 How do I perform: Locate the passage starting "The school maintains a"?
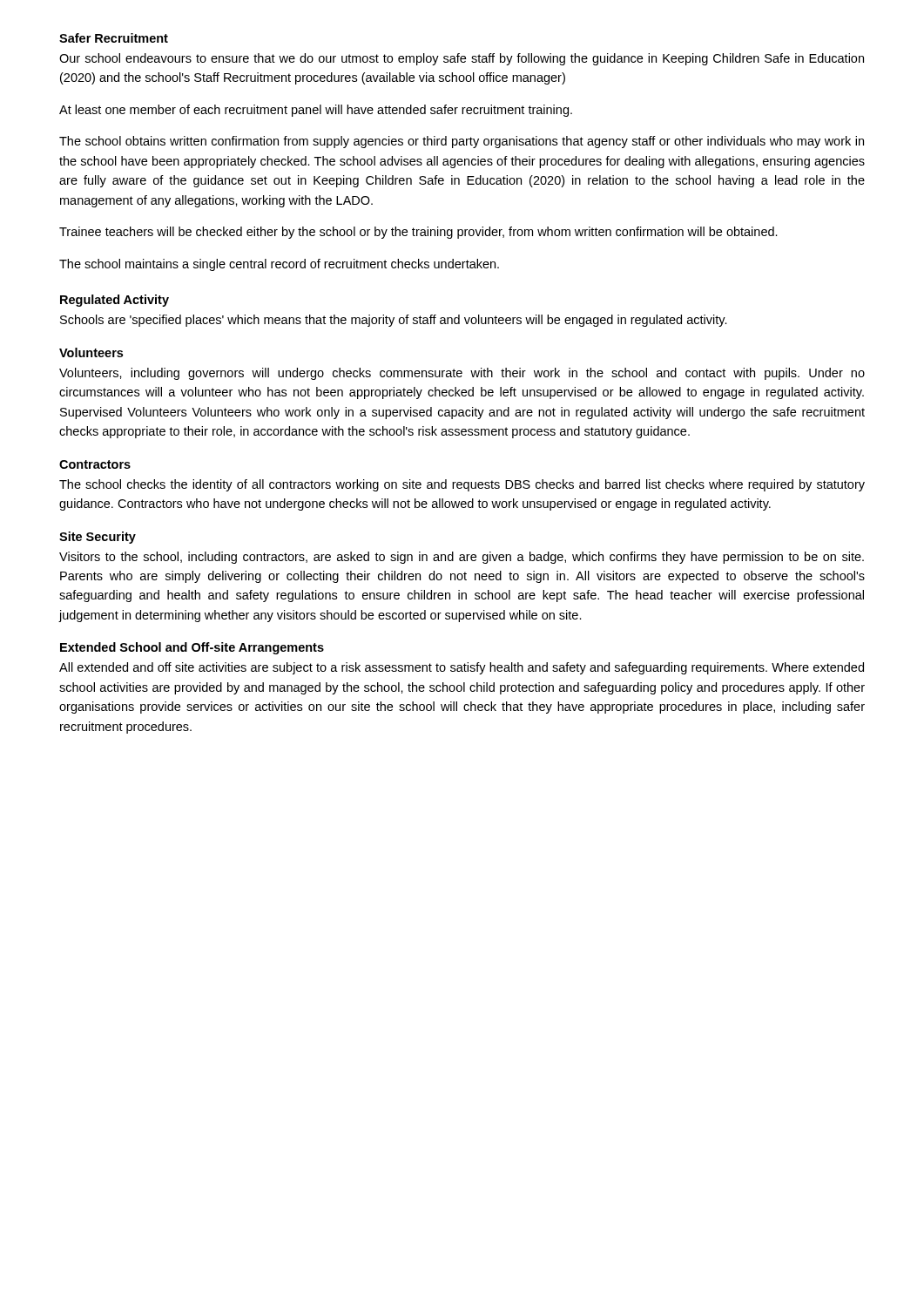click(280, 264)
